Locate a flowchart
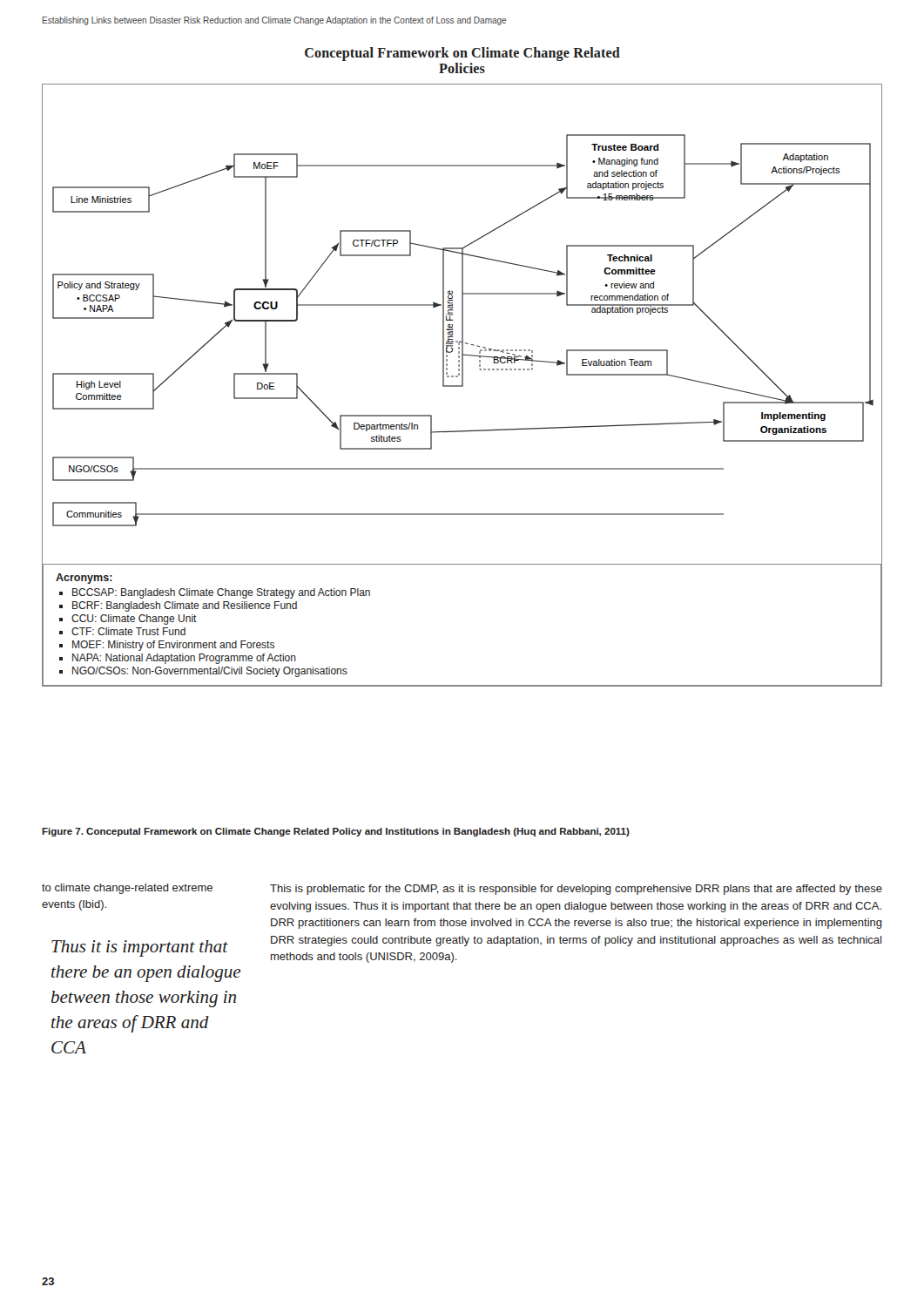This screenshot has height=1307, width=924. point(462,385)
